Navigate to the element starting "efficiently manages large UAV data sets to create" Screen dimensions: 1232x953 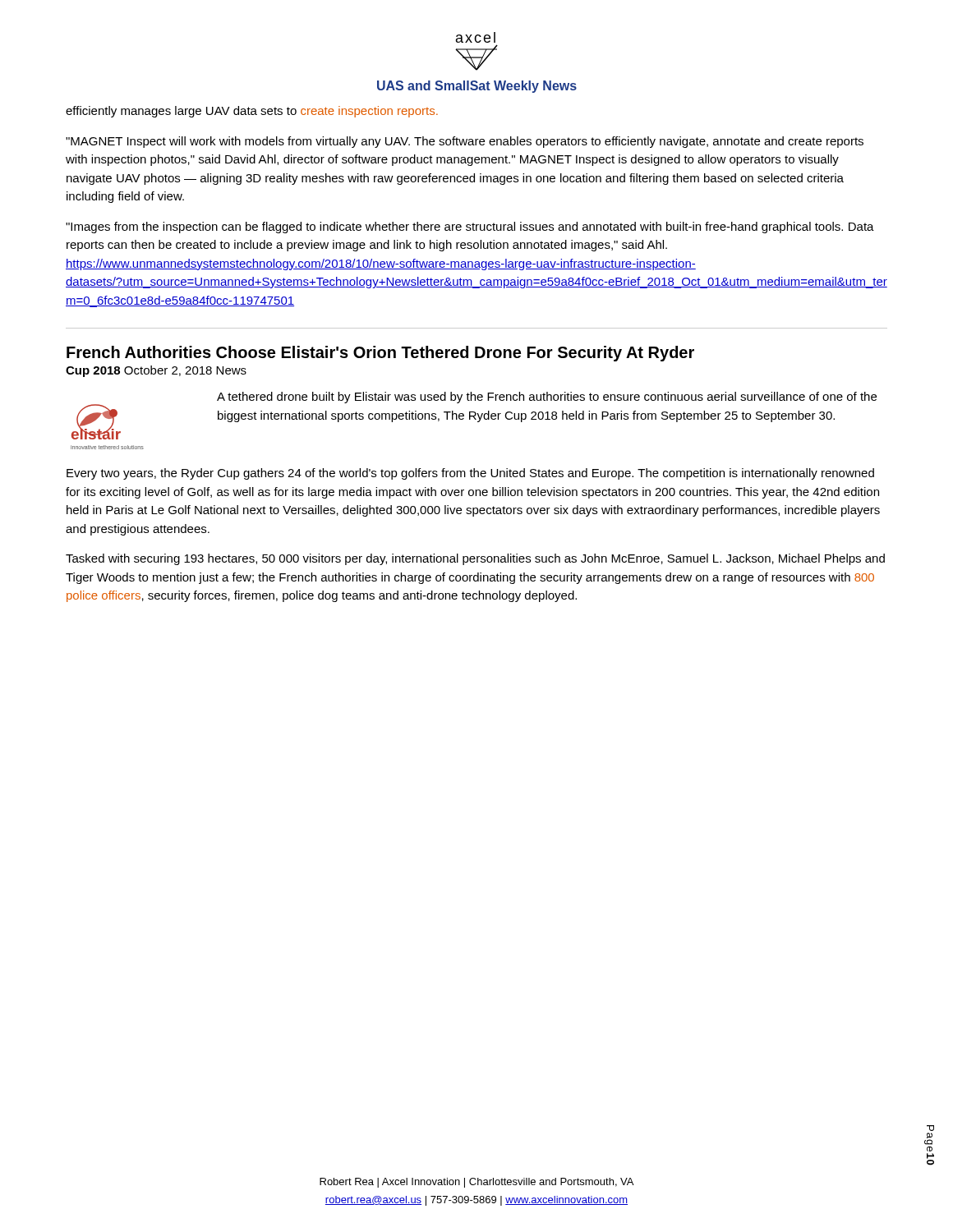(x=252, y=110)
